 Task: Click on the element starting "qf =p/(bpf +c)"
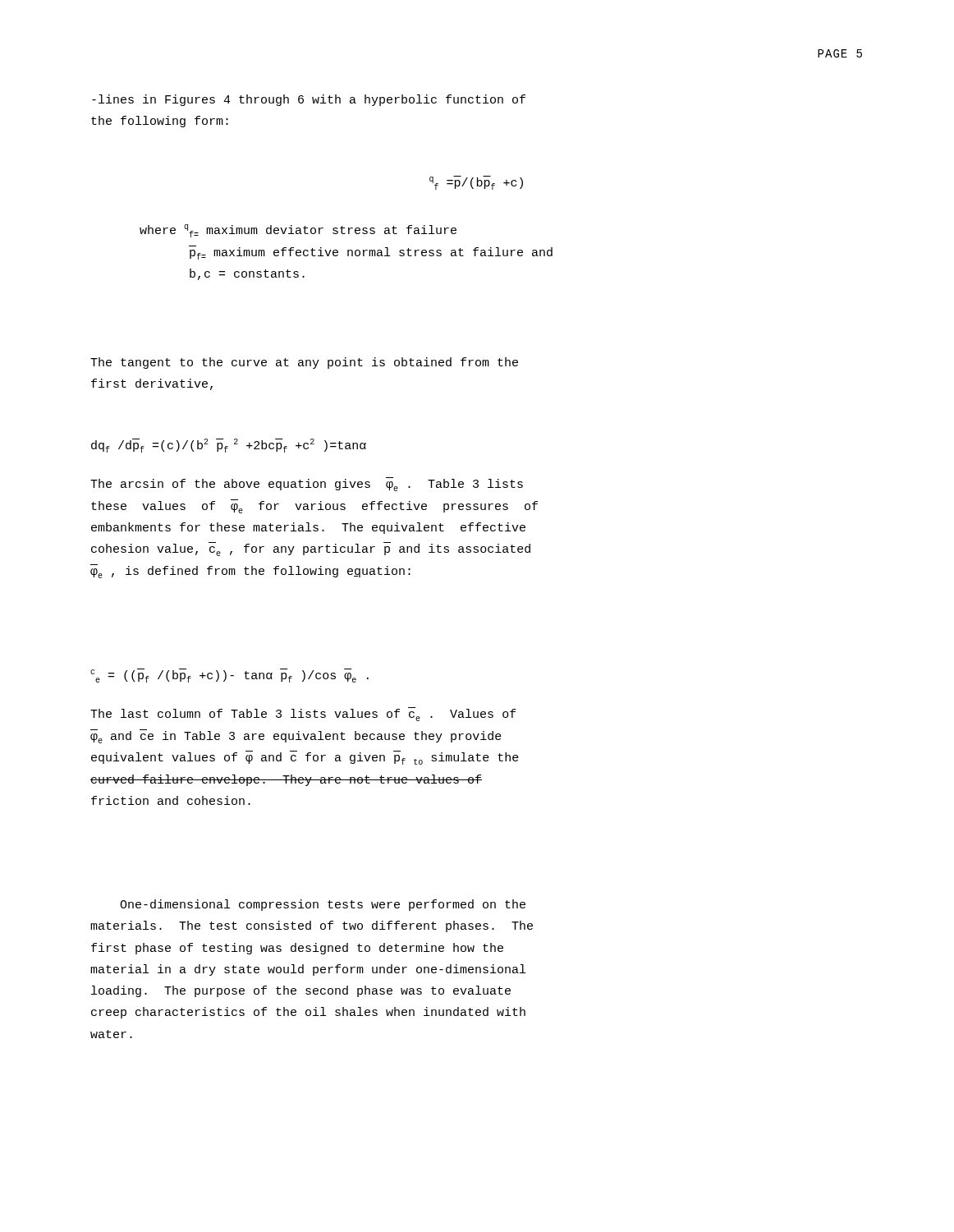coord(477,184)
